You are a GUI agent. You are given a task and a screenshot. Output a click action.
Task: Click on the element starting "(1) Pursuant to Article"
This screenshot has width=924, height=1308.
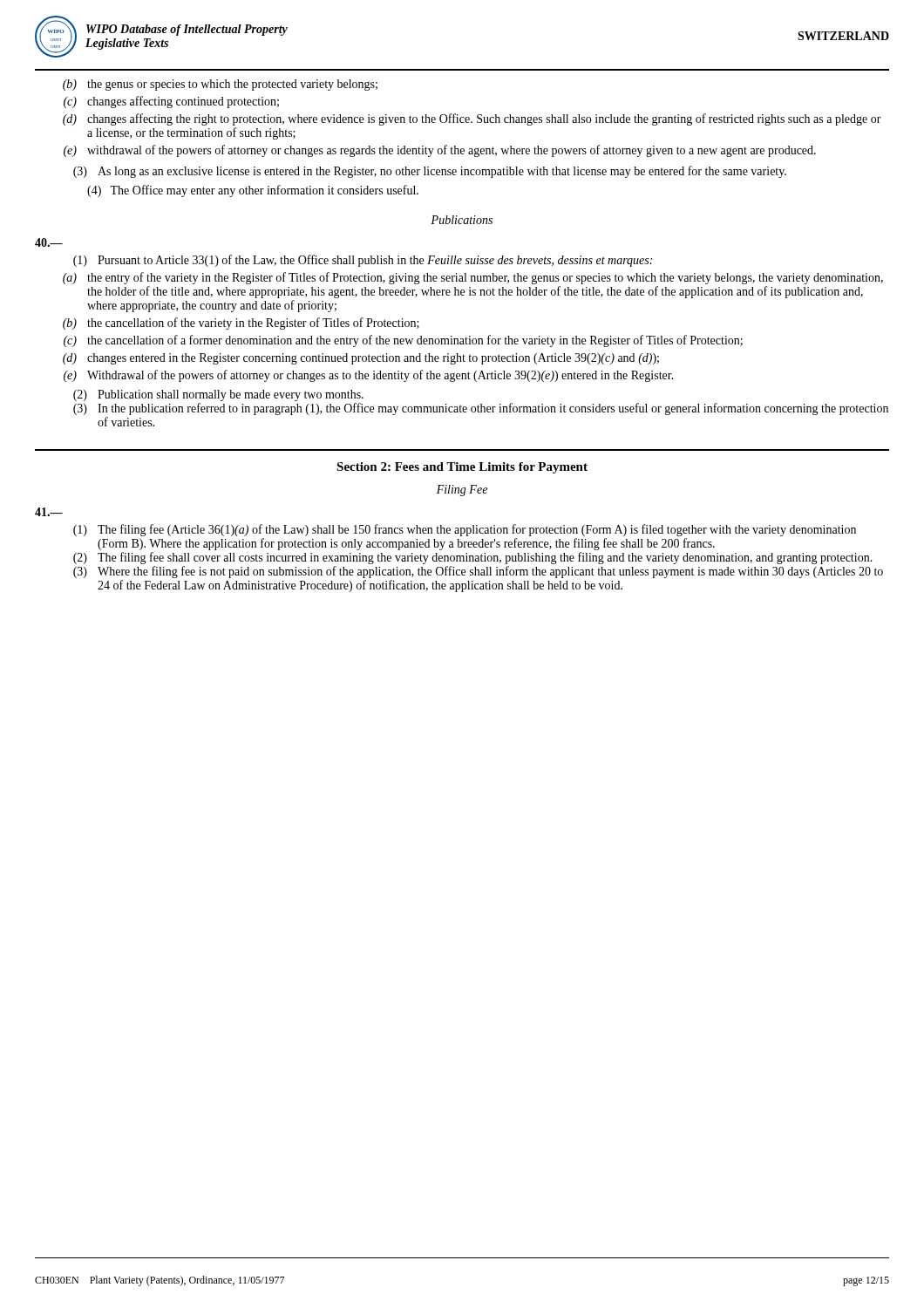[462, 261]
